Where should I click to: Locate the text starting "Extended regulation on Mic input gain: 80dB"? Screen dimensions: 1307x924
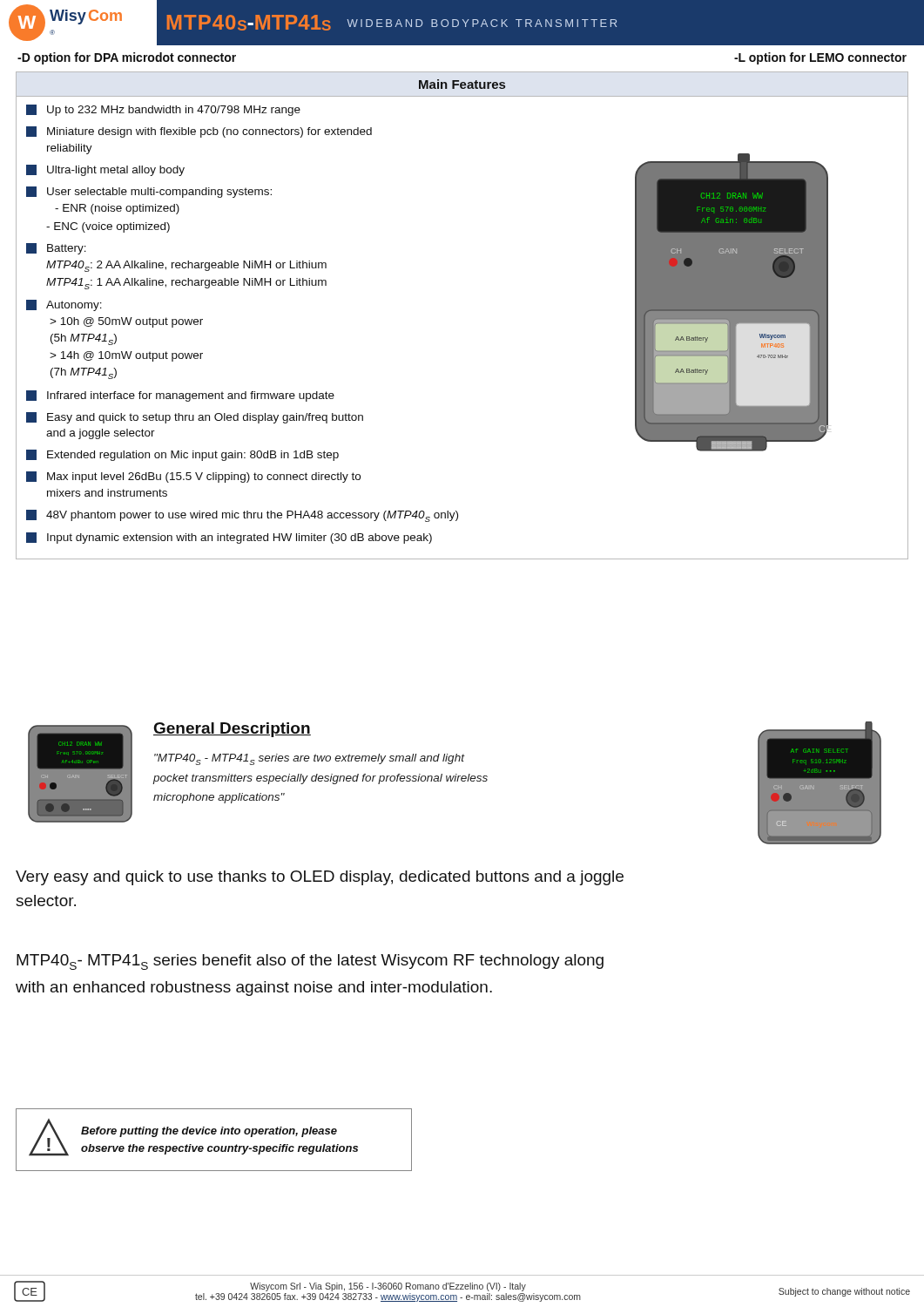pos(286,455)
